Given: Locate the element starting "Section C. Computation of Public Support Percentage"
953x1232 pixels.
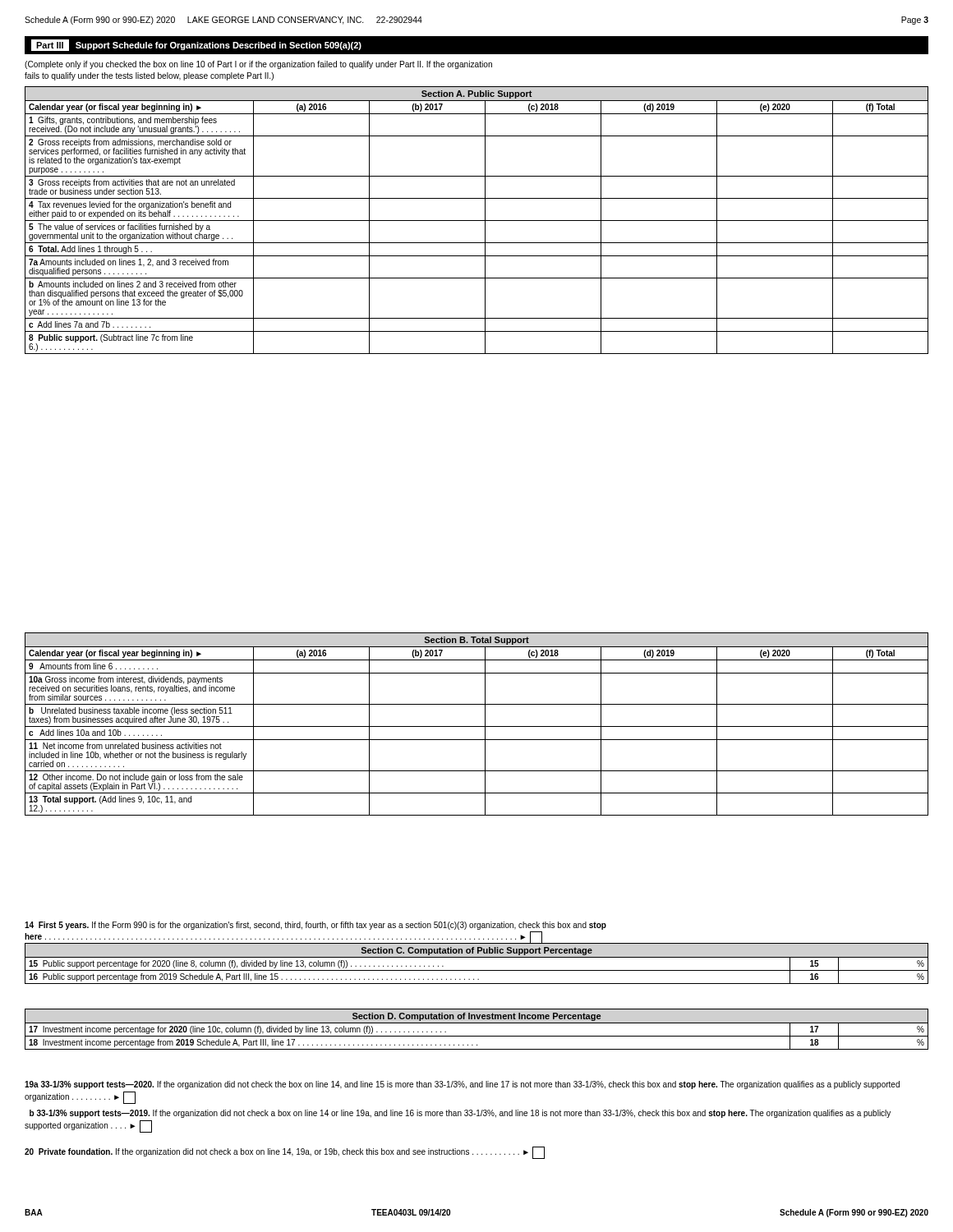Looking at the screenshot, I should 476,950.
